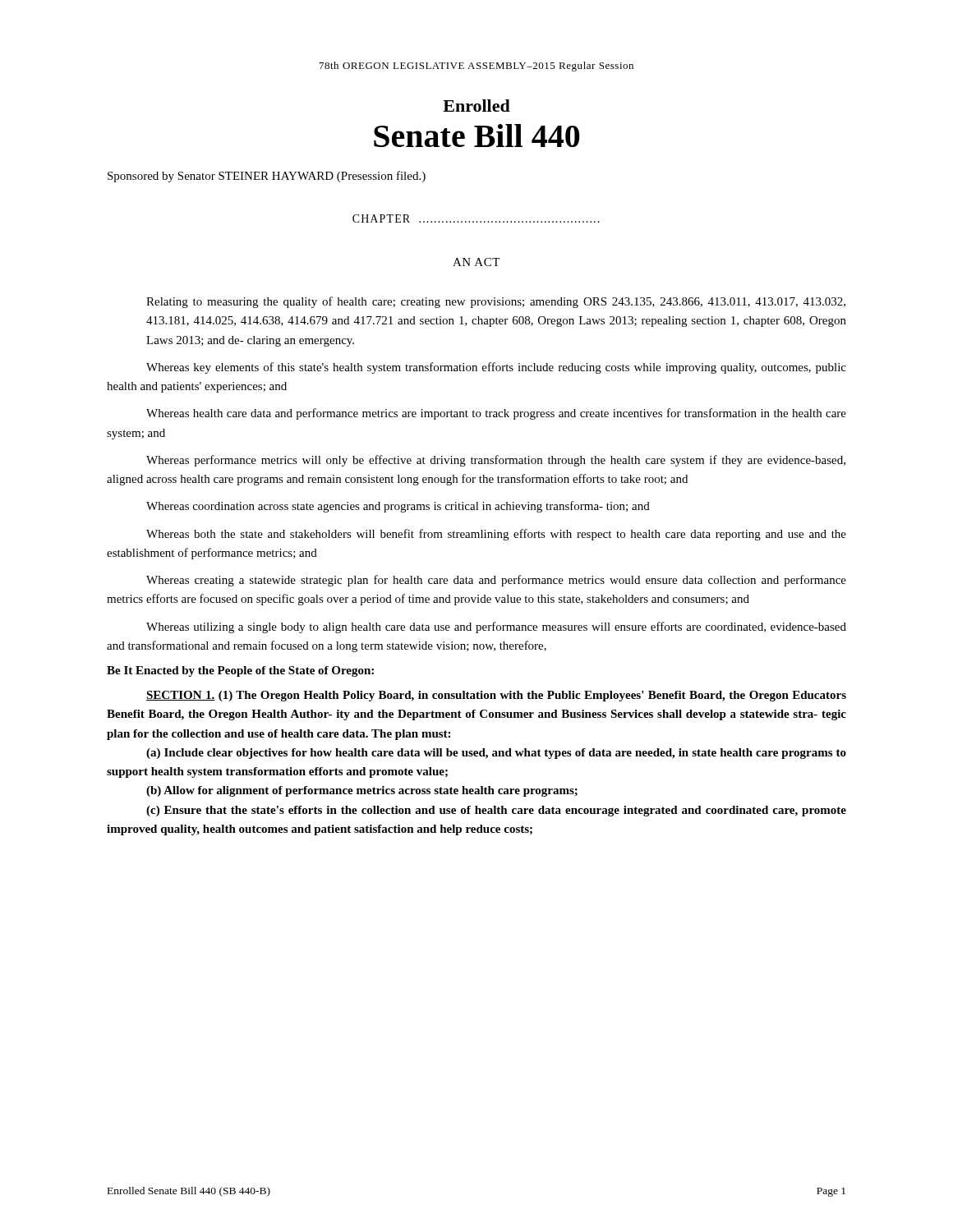Where is the passage that starts "SECTION 1. (1)"?
953x1232 pixels.
(476, 762)
